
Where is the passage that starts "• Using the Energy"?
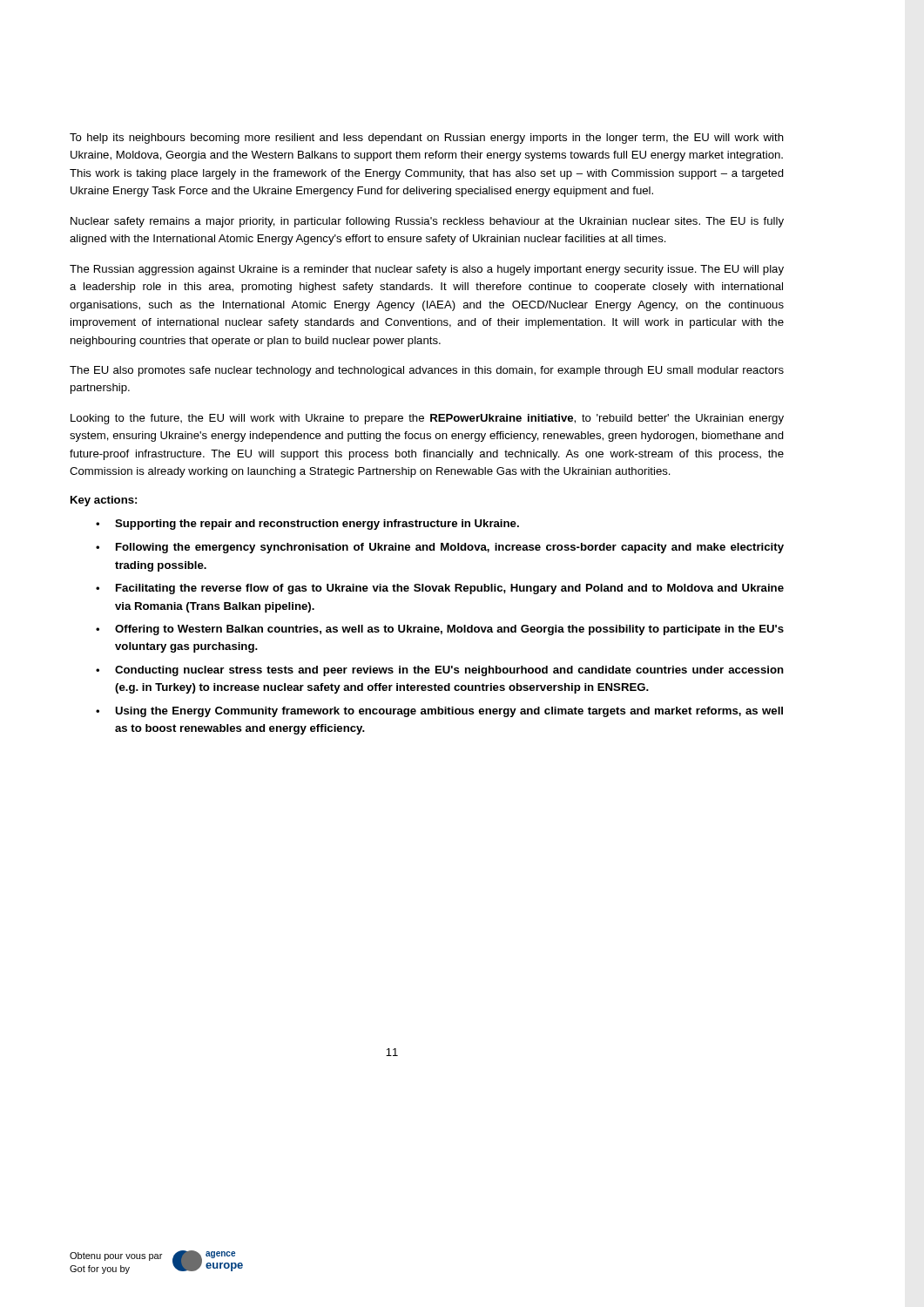(440, 720)
